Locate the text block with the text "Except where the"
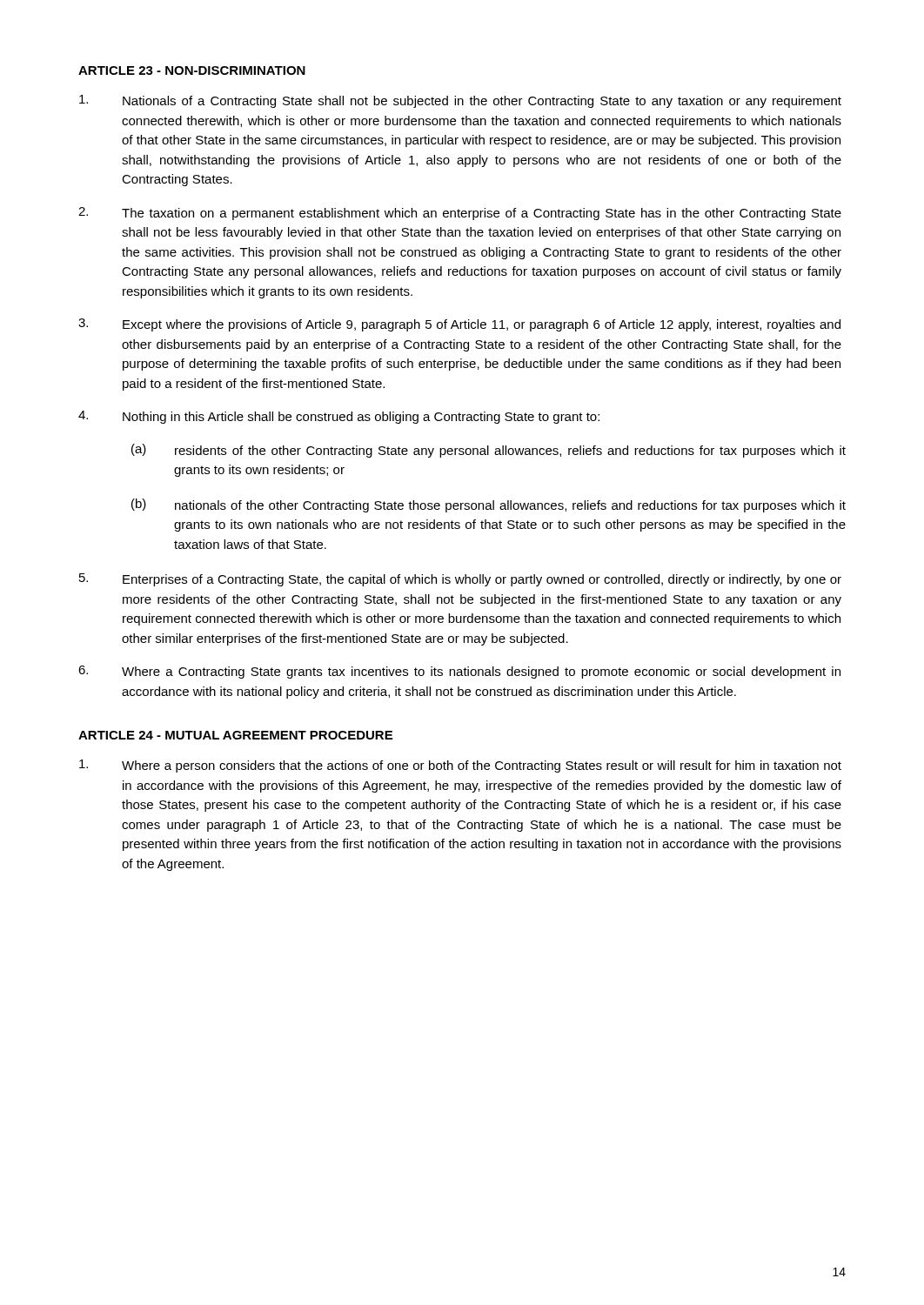Screen dimensions: 1305x924 (x=460, y=354)
